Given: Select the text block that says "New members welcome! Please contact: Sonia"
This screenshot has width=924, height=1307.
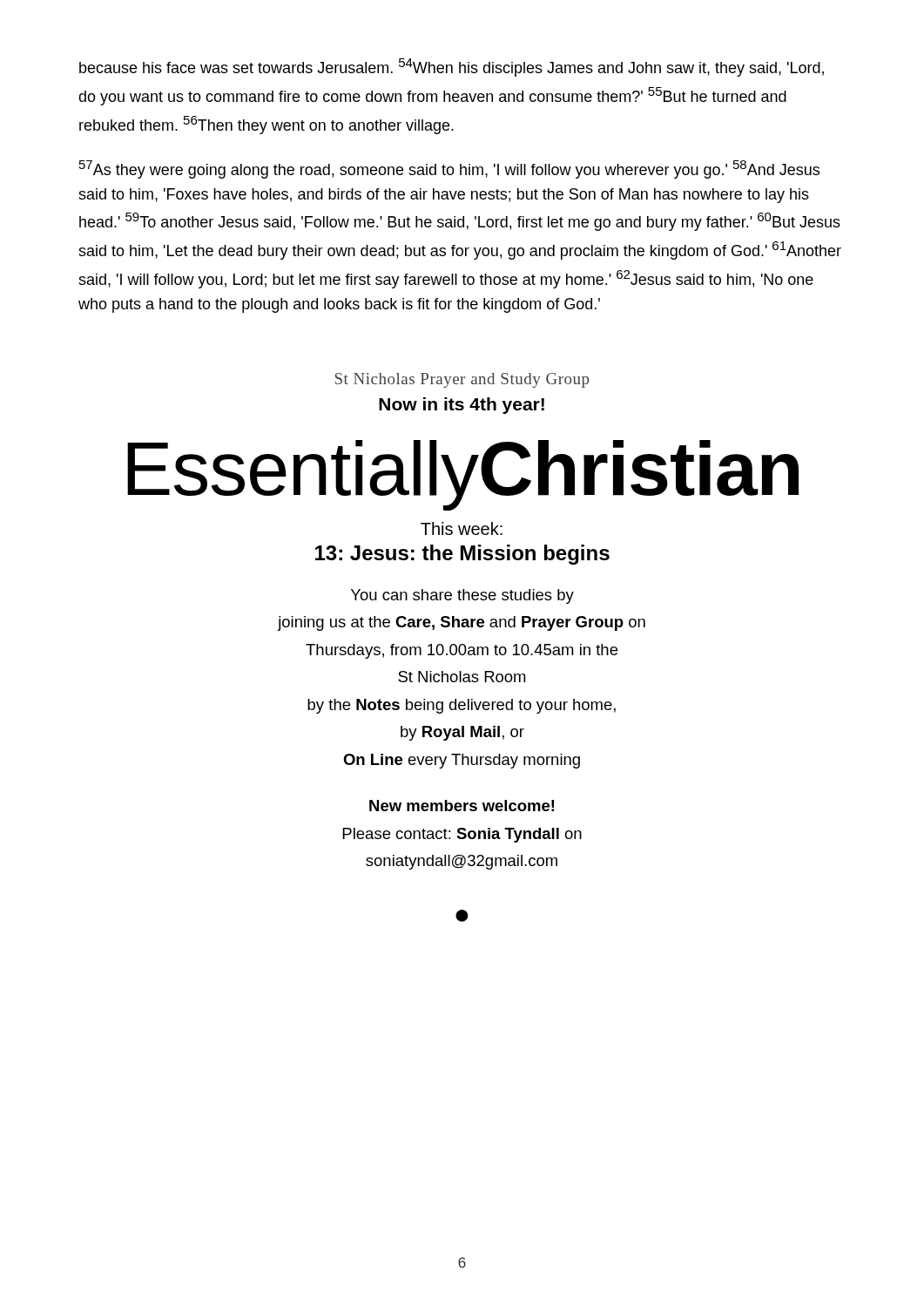Looking at the screenshot, I should [462, 833].
